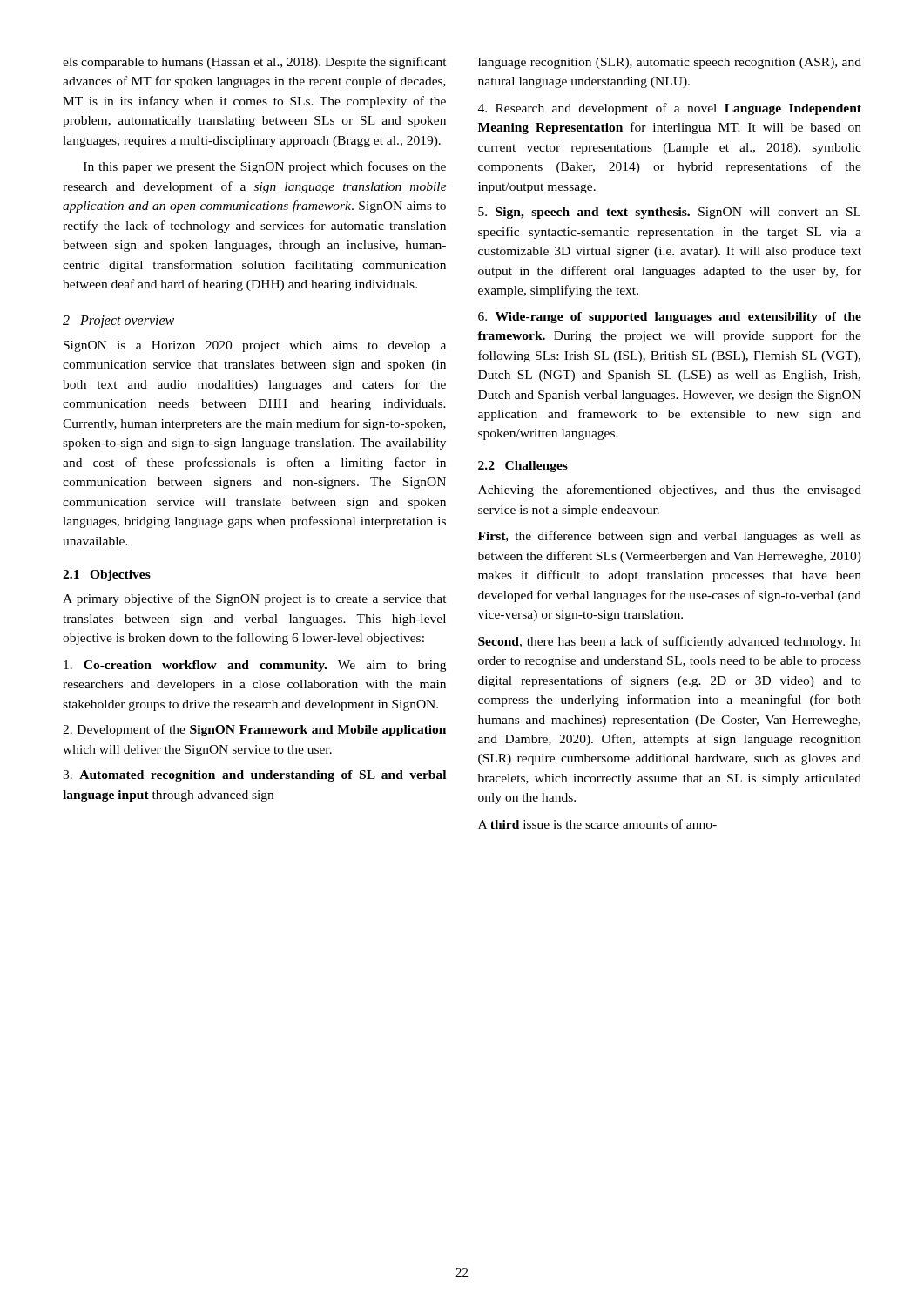The width and height of the screenshot is (924, 1307).
Task: Find the block on this page that starts "A third issue is"
Action: [669, 824]
